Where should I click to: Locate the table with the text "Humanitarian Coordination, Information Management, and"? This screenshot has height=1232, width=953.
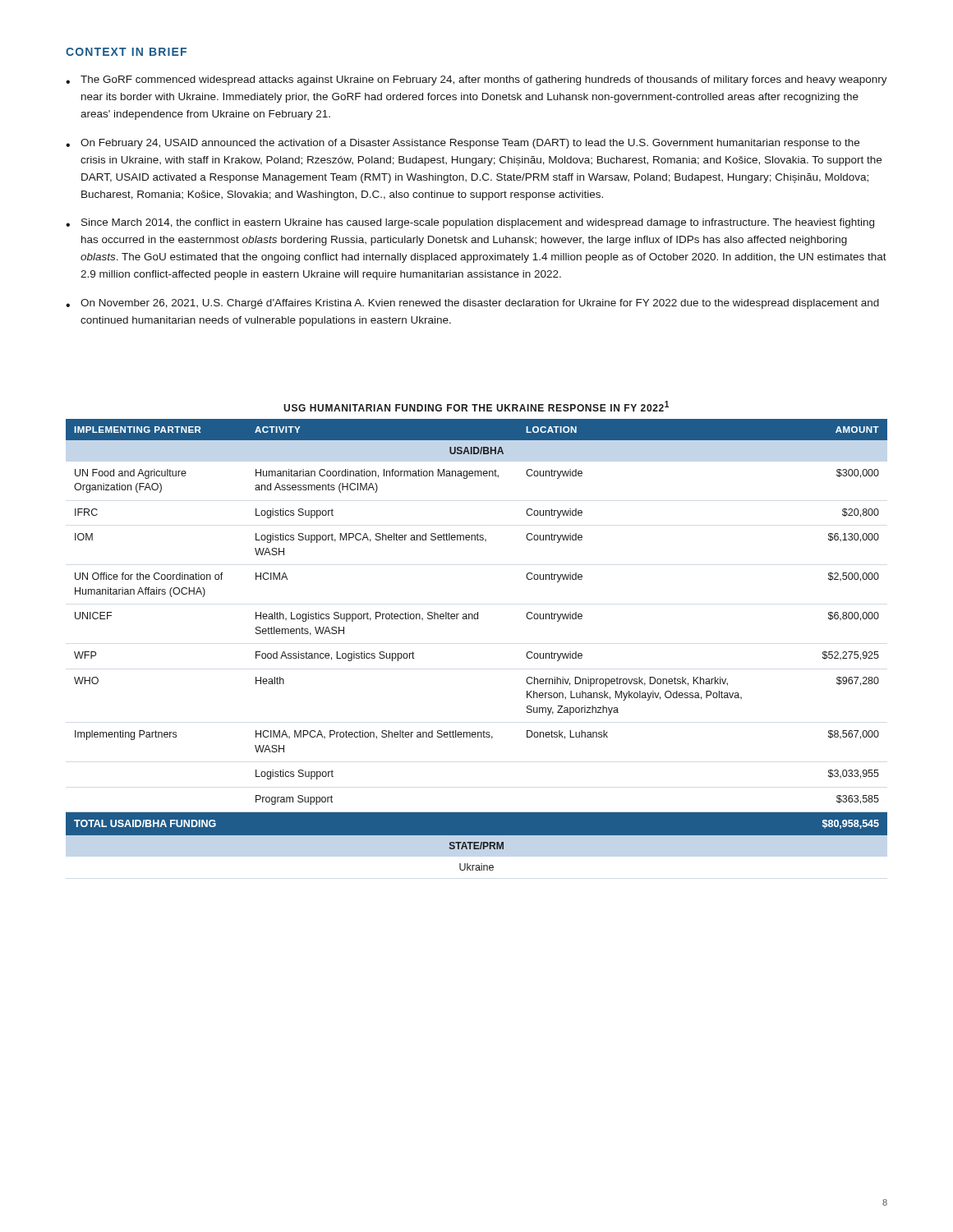coord(476,649)
